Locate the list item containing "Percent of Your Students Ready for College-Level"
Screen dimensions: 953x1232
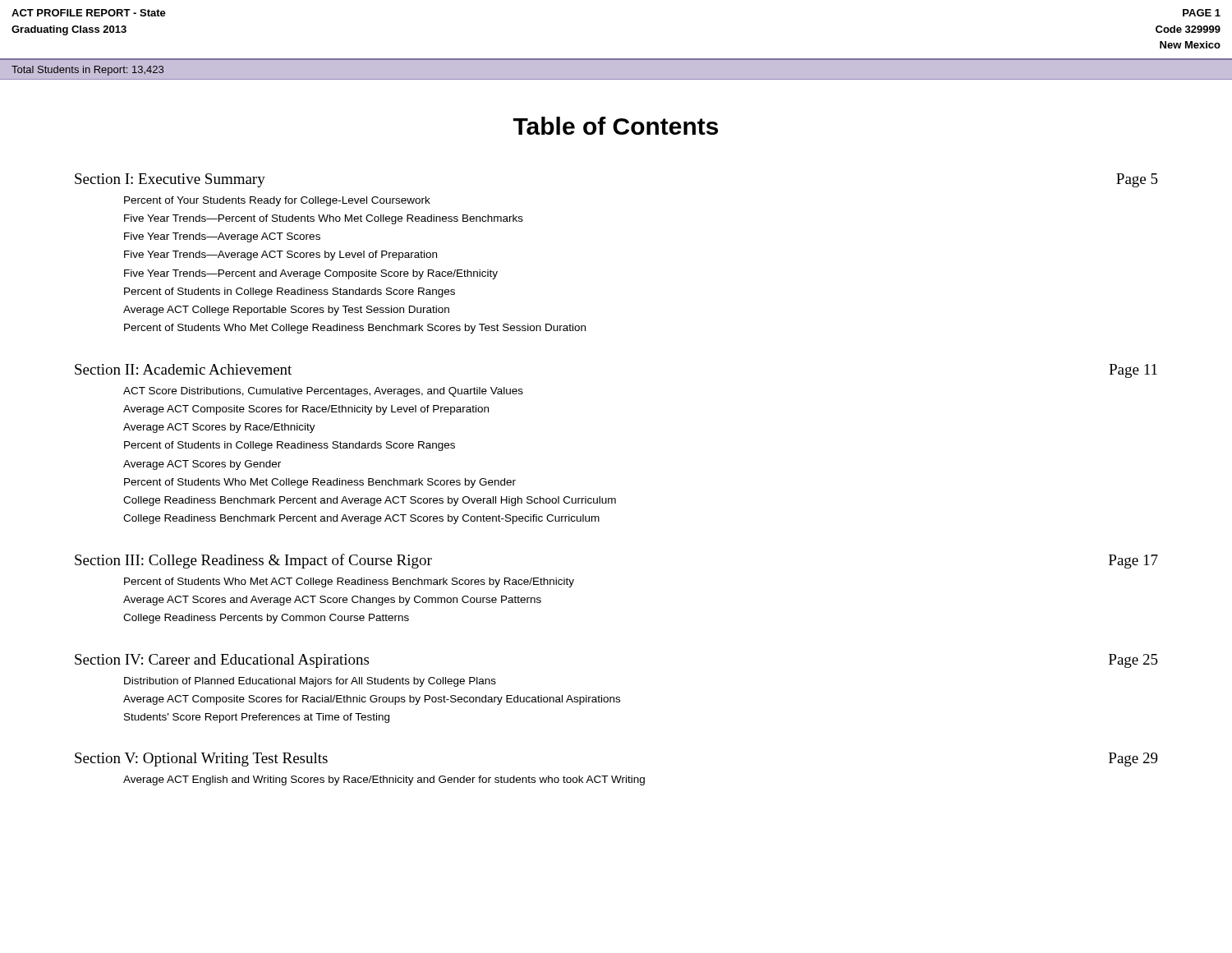click(277, 200)
